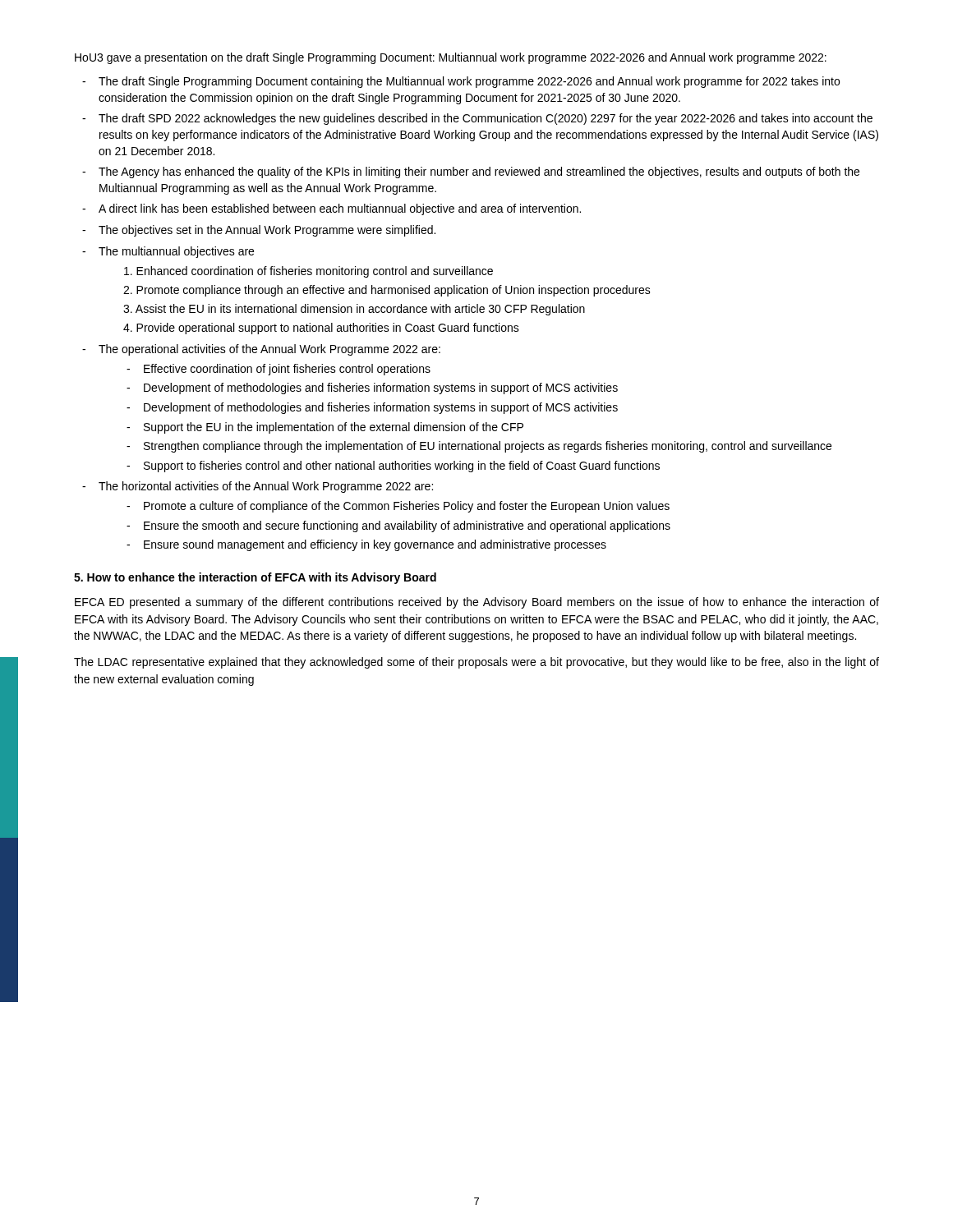Select the text starting "5. How to enhance the interaction of"
The height and width of the screenshot is (1232, 953).
(255, 577)
